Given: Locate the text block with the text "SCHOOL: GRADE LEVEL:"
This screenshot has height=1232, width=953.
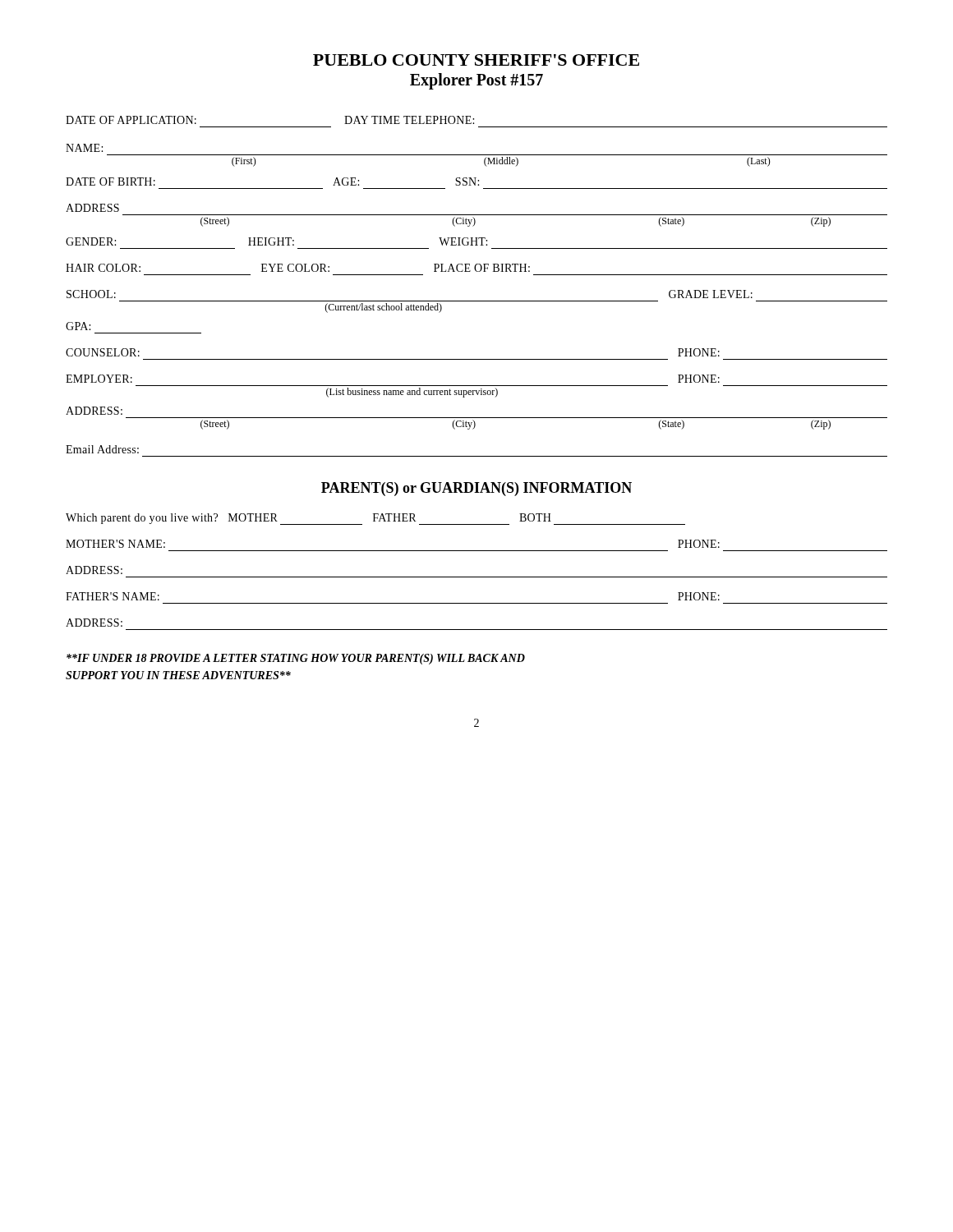Looking at the screenshot, I should click(x=476, y=301).
